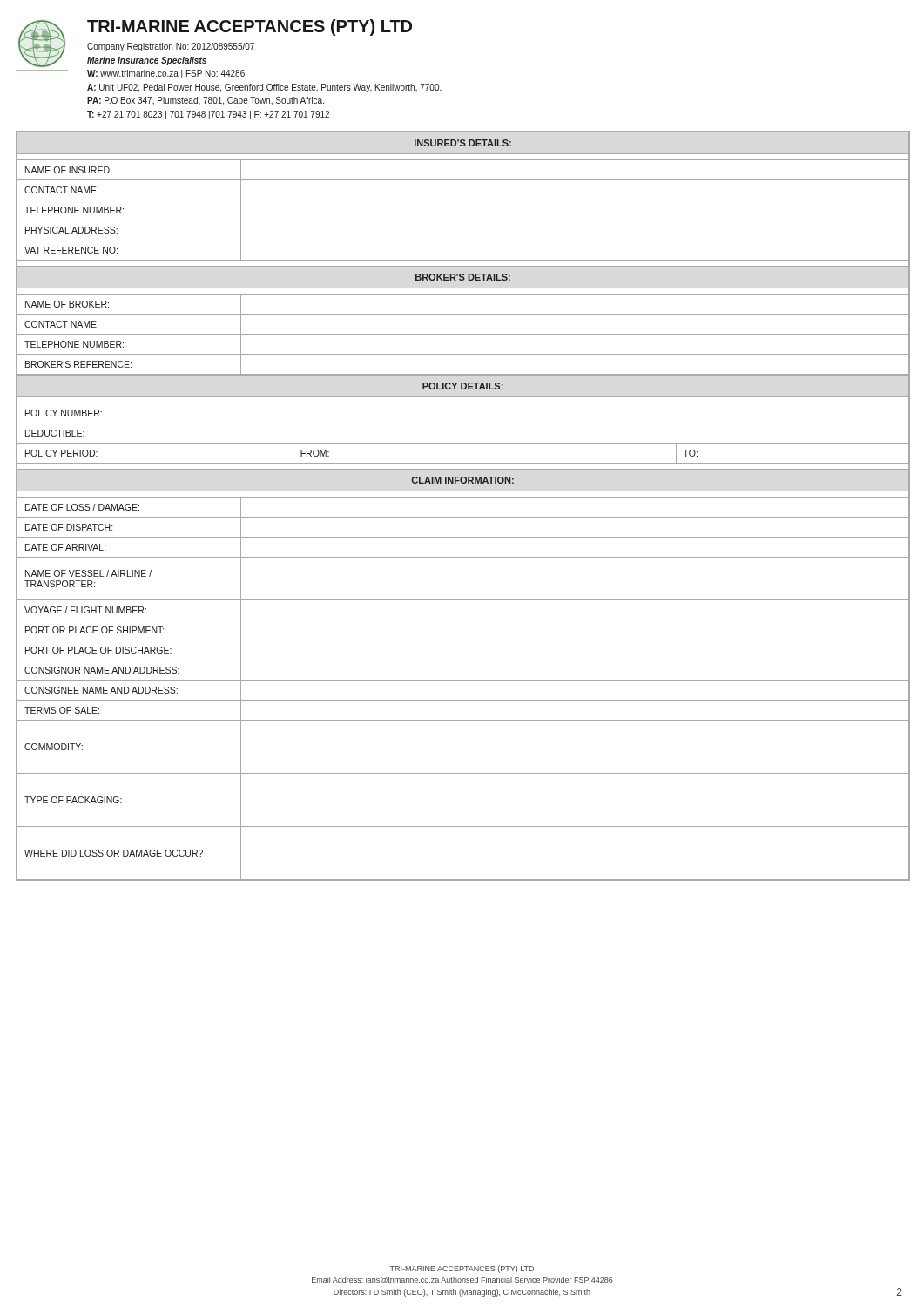
Task: Find "TRI-MARINE ACCEPTANCES (PTY) LTD" on this page
Action: pyautogui.click(x=250, y=26)
